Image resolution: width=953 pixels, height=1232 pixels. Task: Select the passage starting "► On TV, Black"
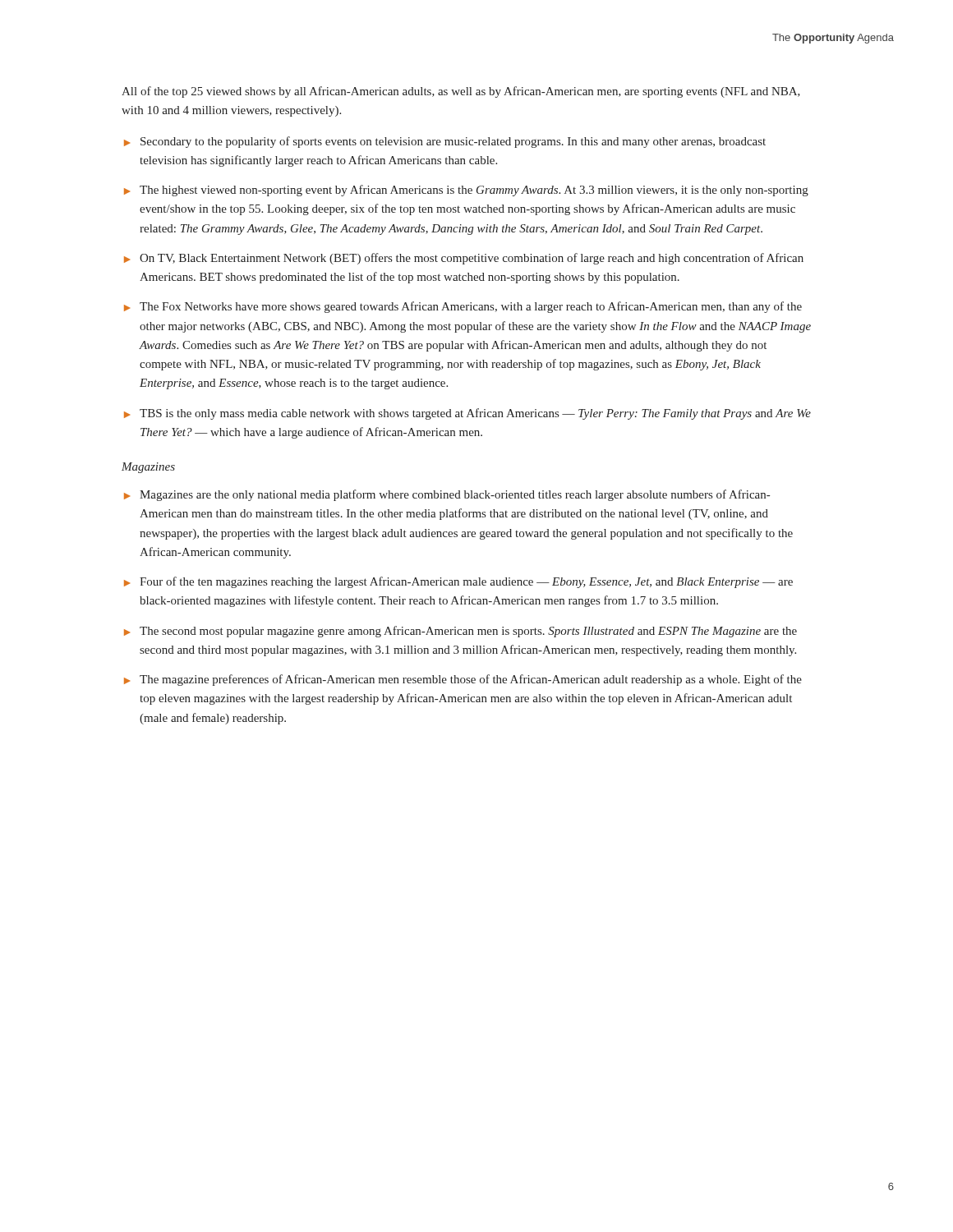coord(467,268)
